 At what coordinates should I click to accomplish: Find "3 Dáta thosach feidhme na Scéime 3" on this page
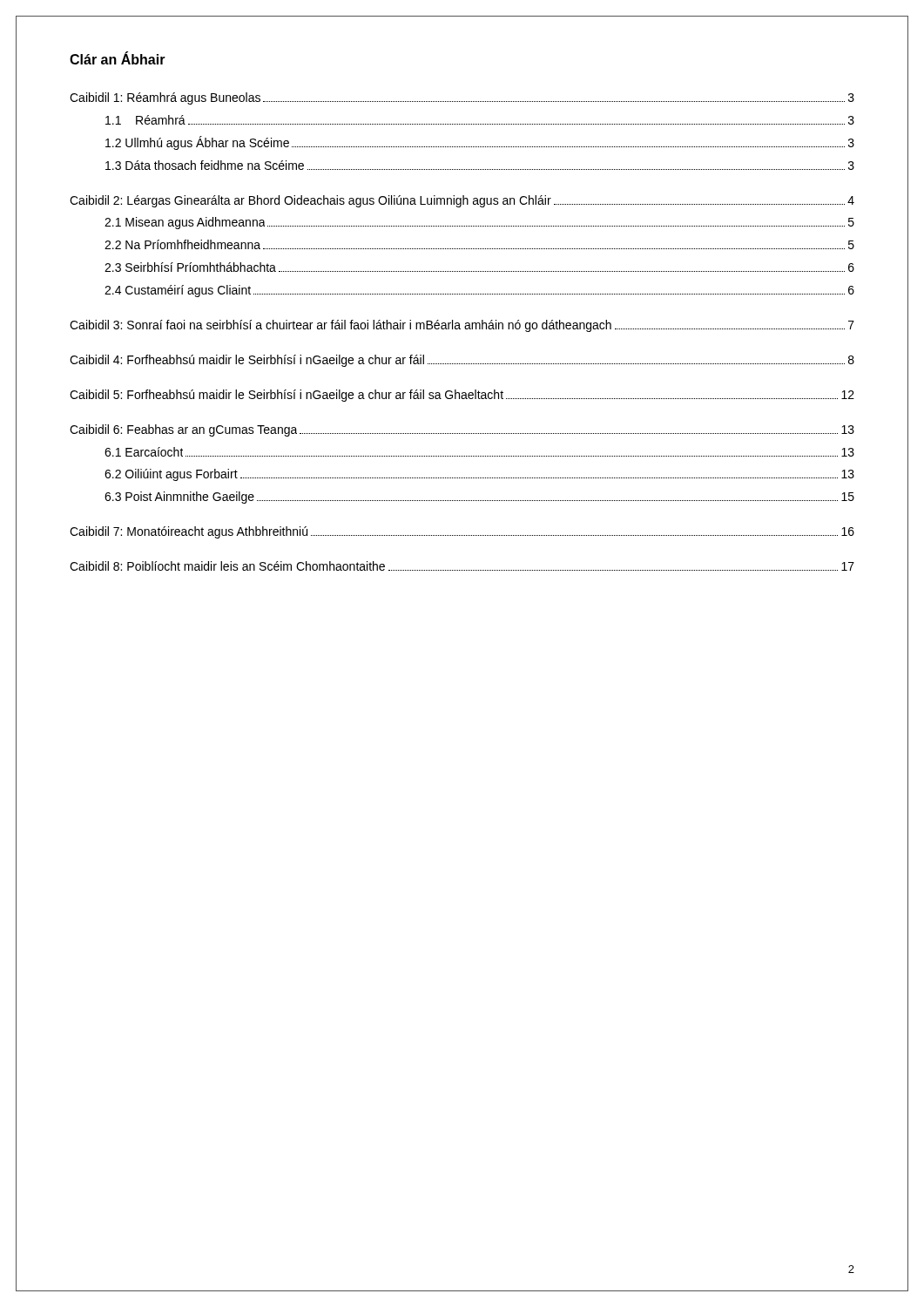479,166
